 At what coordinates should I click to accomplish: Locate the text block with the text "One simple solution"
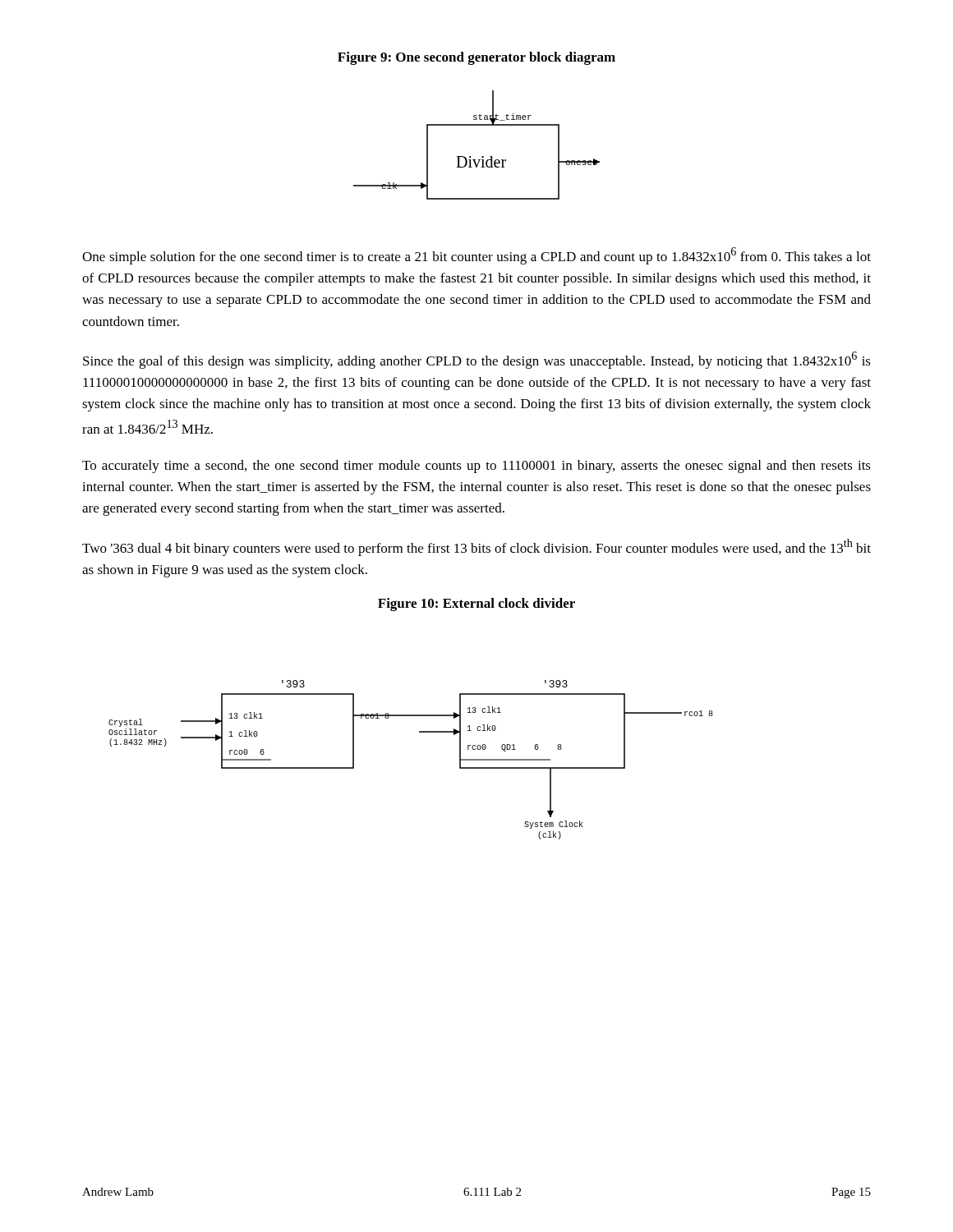point(476,287)
